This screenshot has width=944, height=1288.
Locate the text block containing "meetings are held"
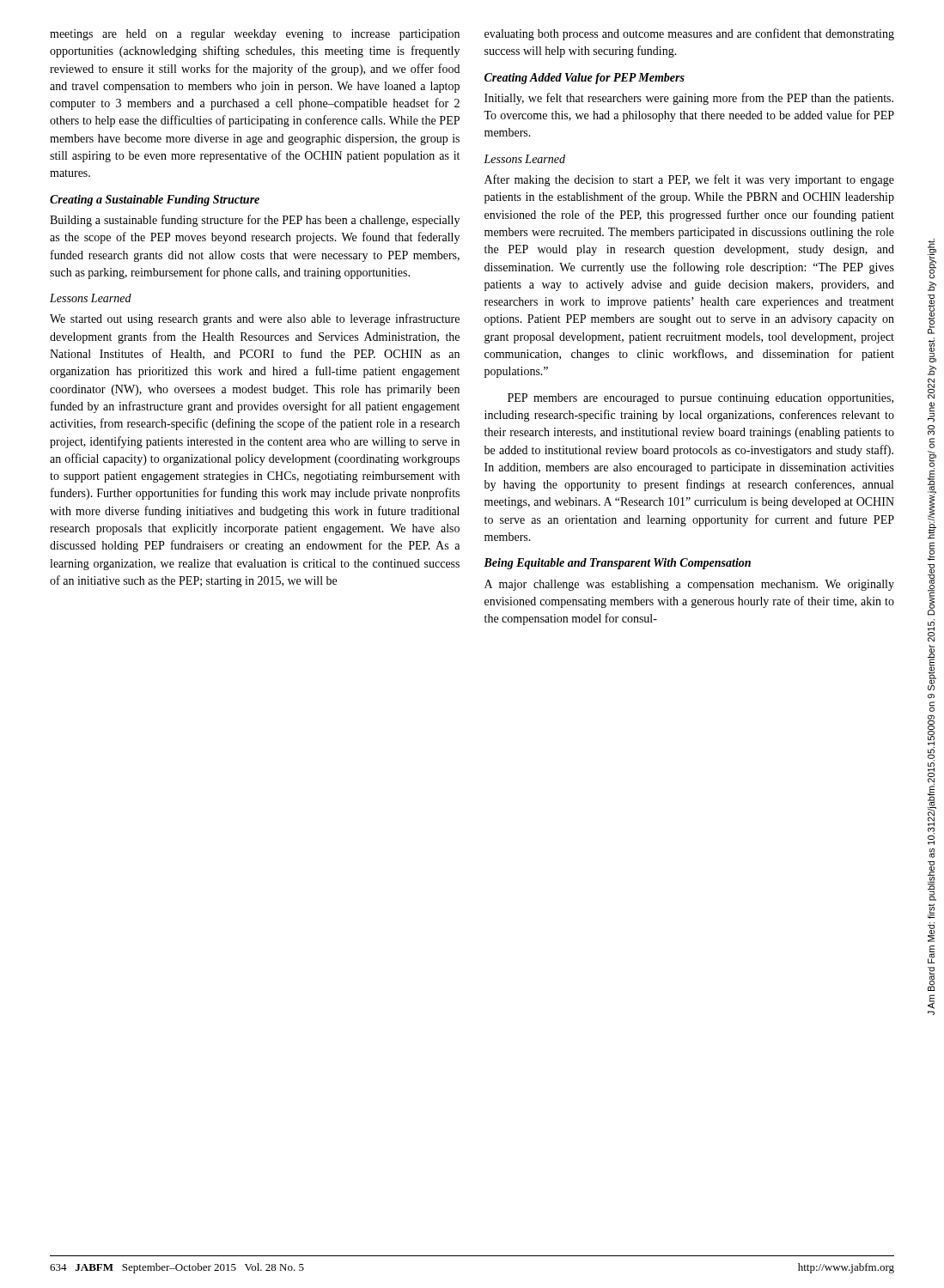(x=255, y=104)
